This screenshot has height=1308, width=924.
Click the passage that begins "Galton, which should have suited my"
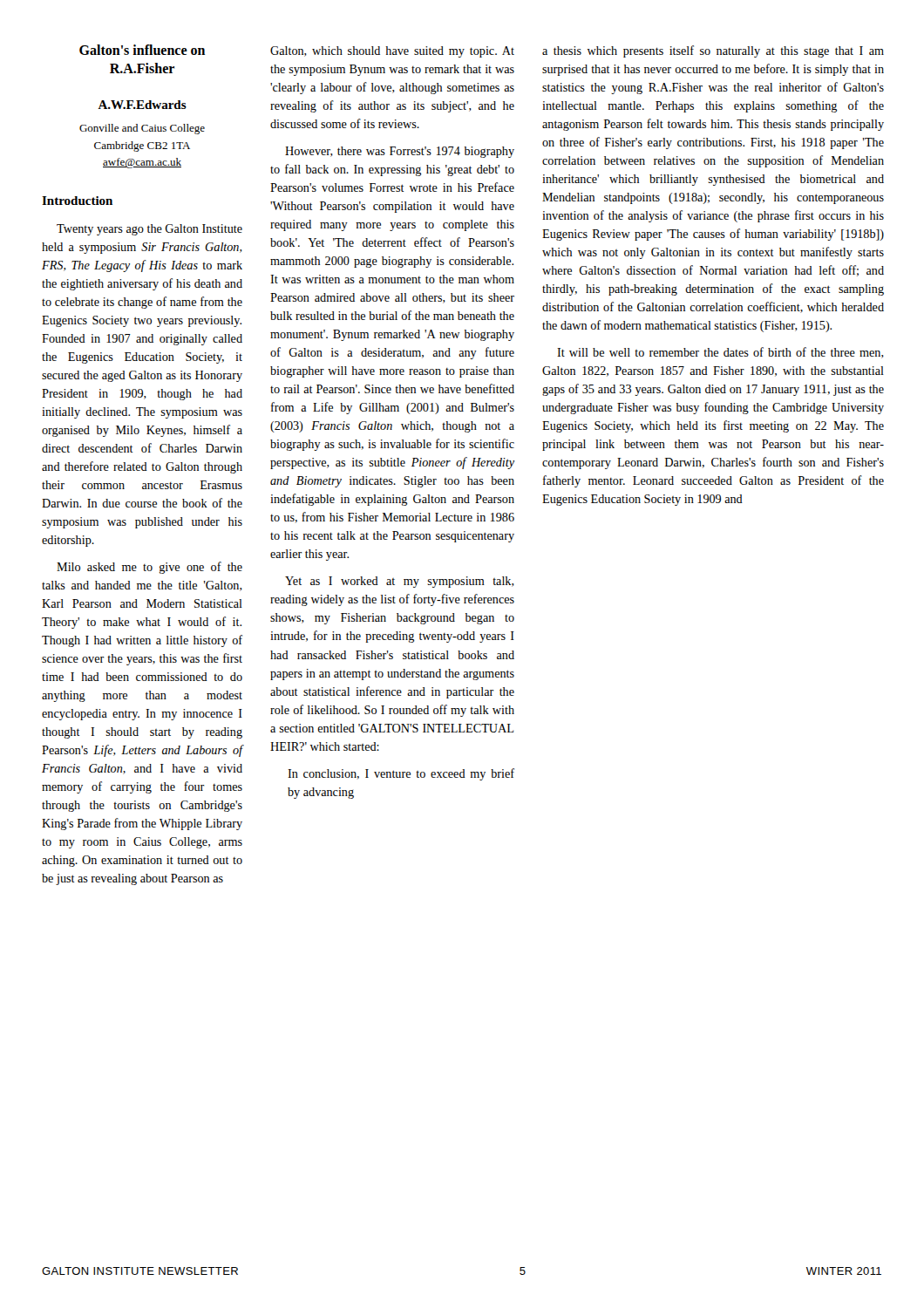[392, 87]
